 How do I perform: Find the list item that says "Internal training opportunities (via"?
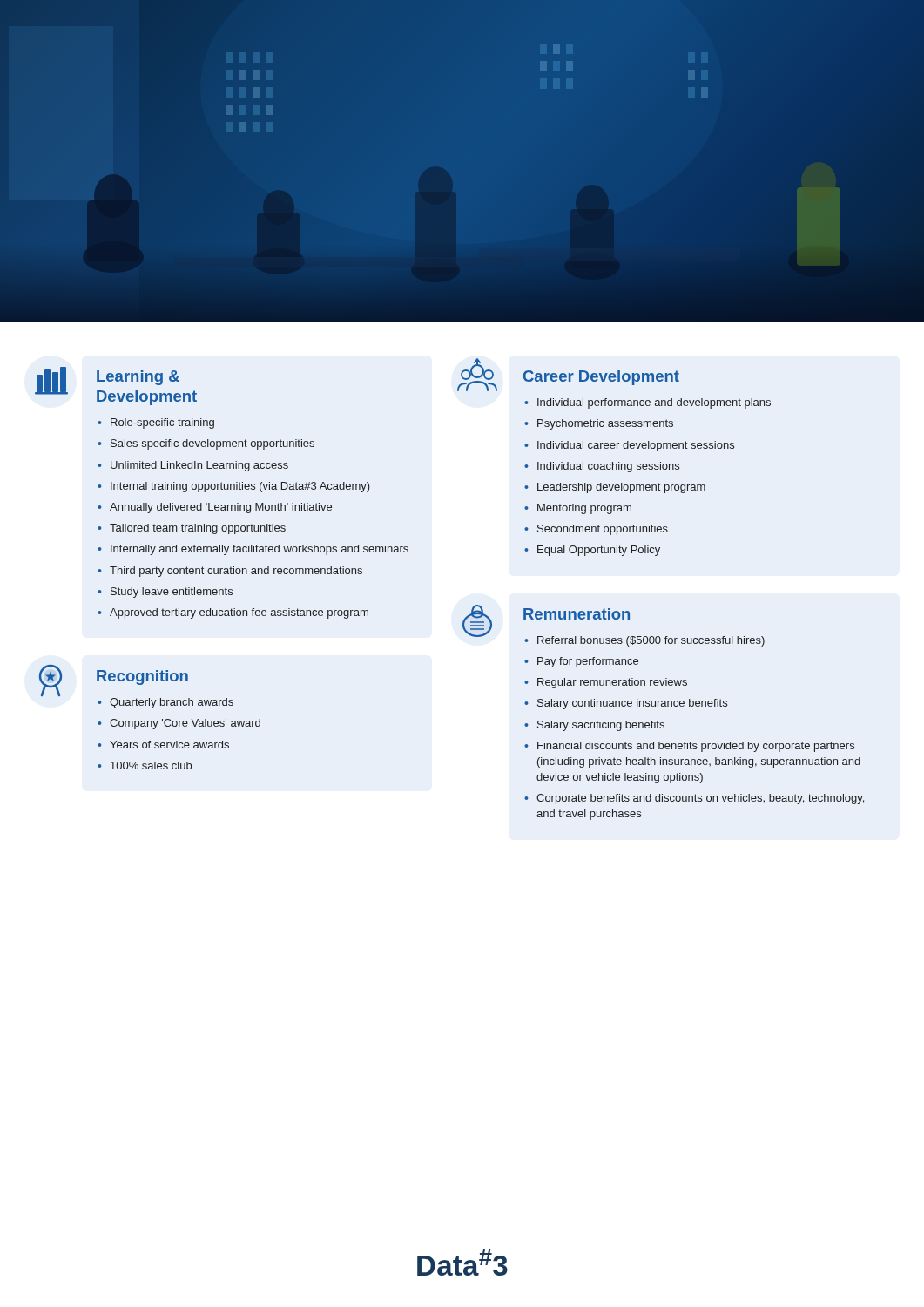pyautogui.click(x=240, y=486)
